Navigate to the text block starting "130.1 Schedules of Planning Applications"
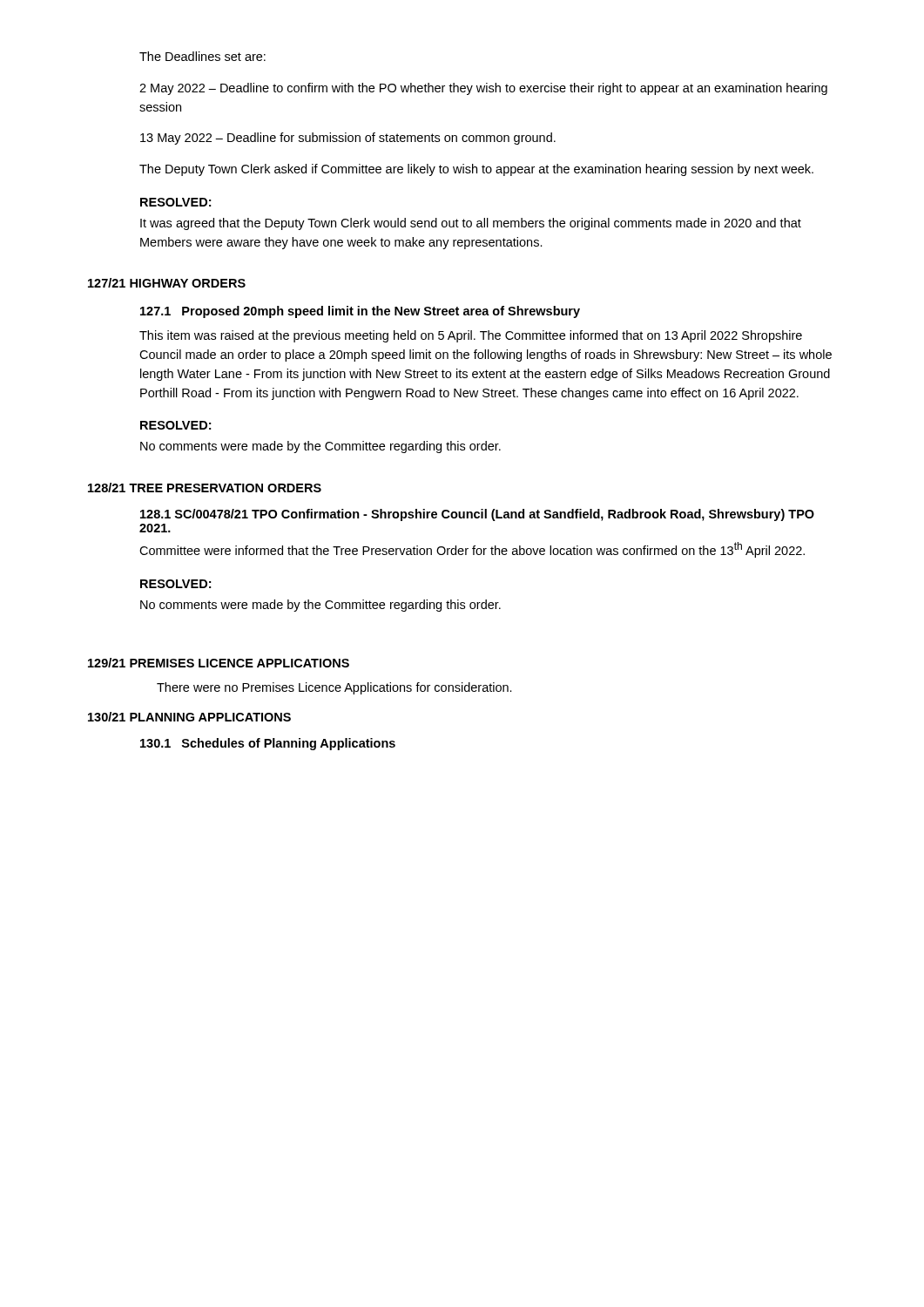924x1307 pixels. click(x=268, y=743)
